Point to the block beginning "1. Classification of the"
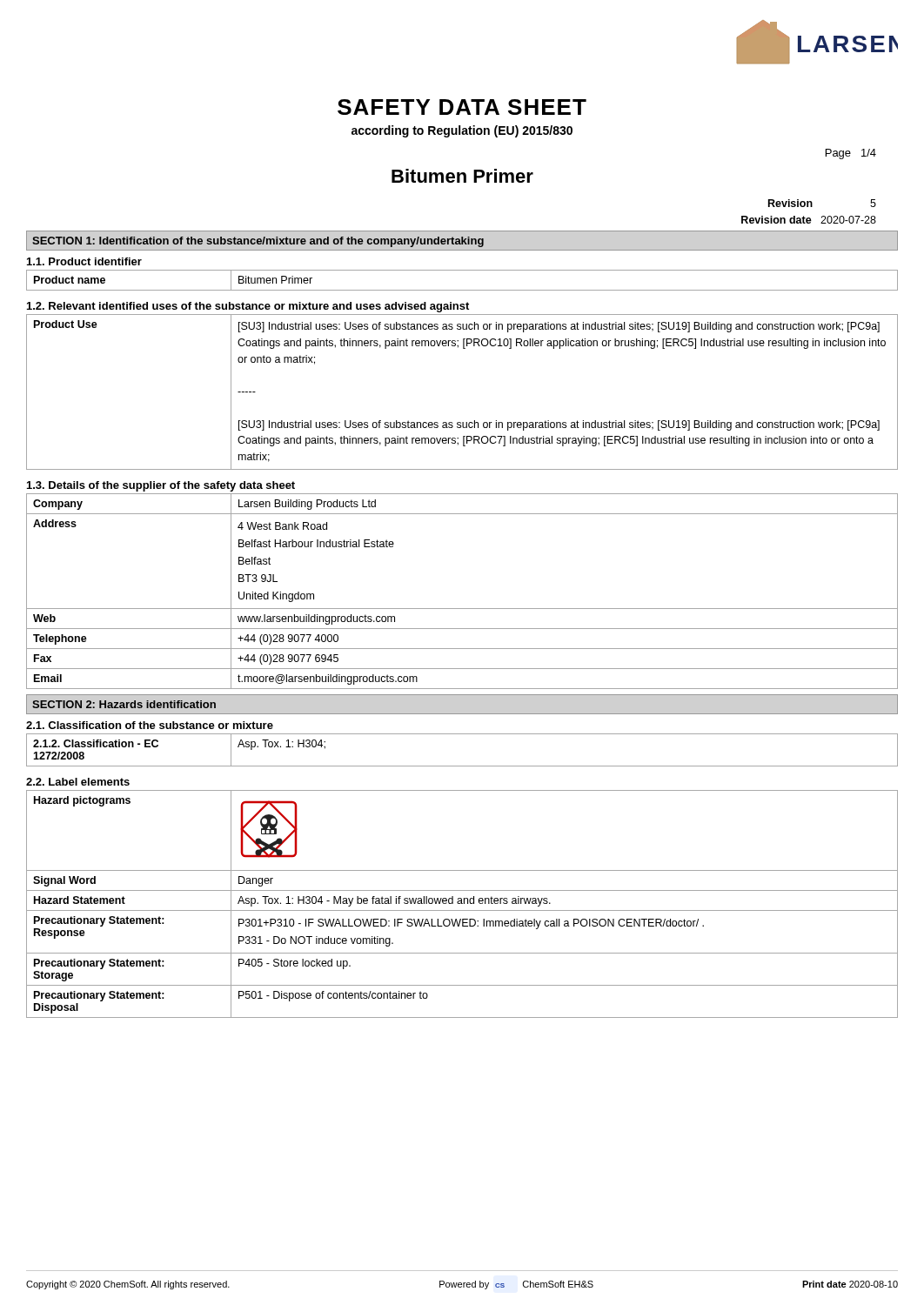The width and height of the screenshot is (924, 1305). (x=150, y=725)
